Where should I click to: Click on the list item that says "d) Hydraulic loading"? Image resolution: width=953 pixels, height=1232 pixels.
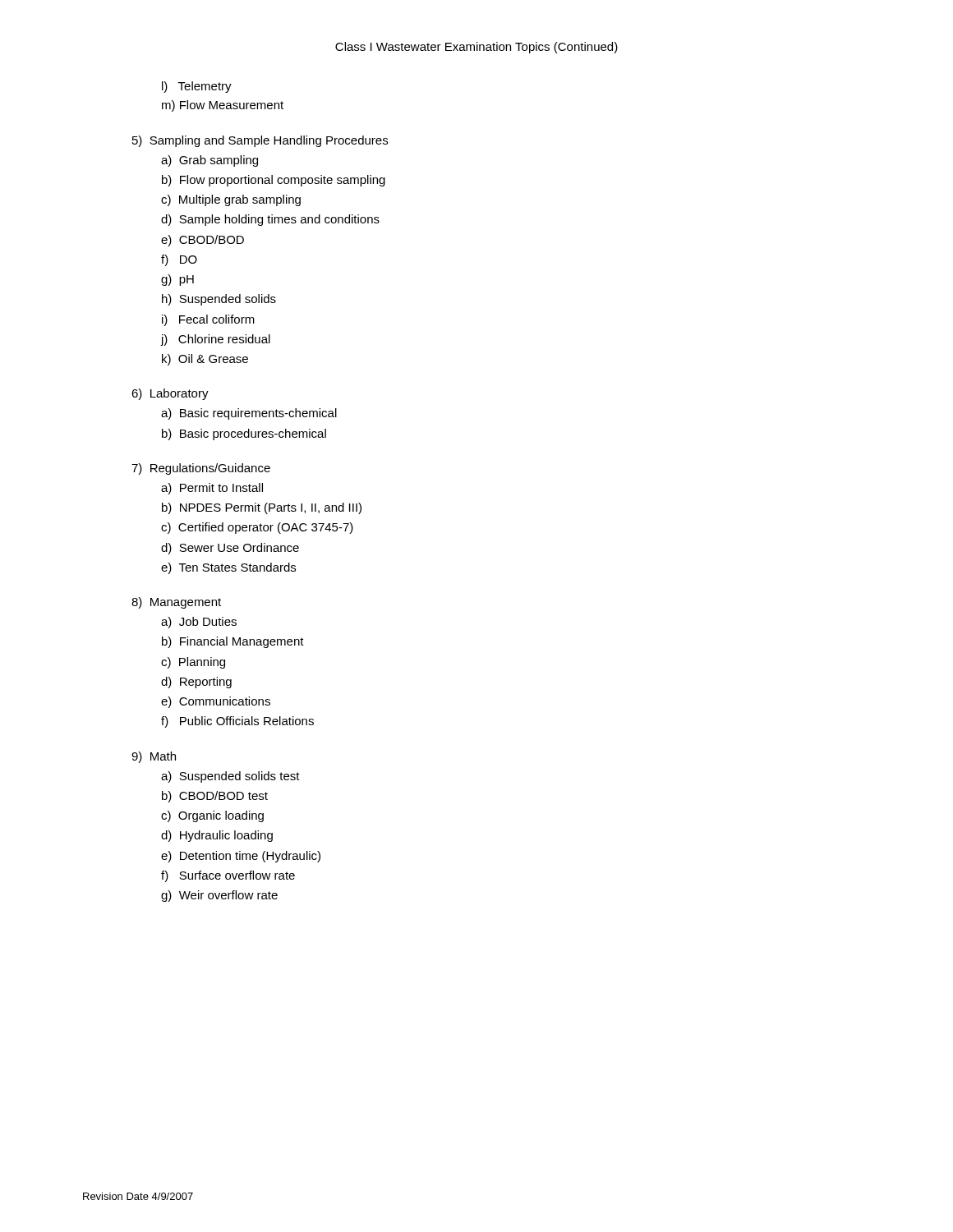coord(217,835)
